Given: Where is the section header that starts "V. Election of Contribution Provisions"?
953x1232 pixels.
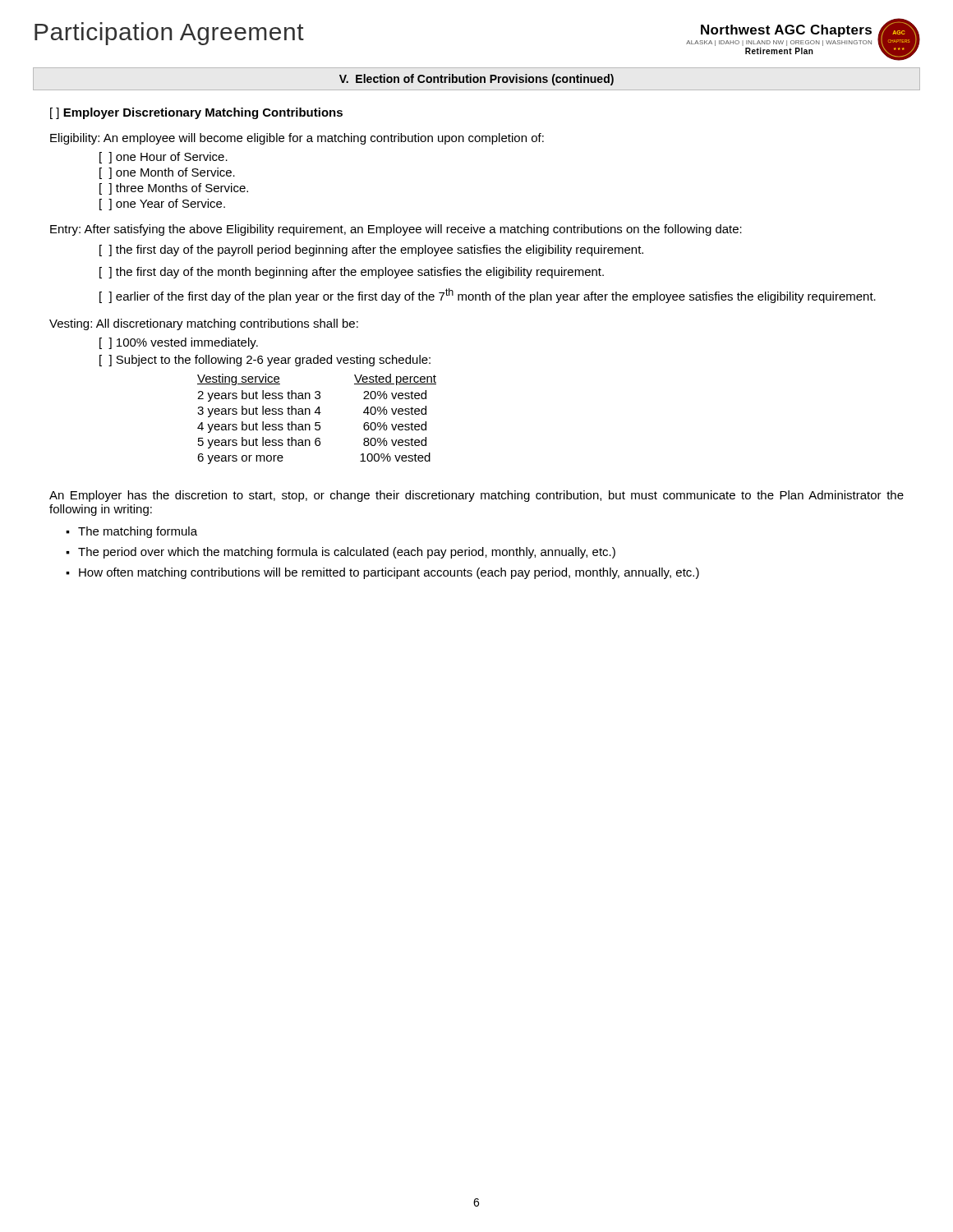Looking at the screenshot, I should [476, 79].
